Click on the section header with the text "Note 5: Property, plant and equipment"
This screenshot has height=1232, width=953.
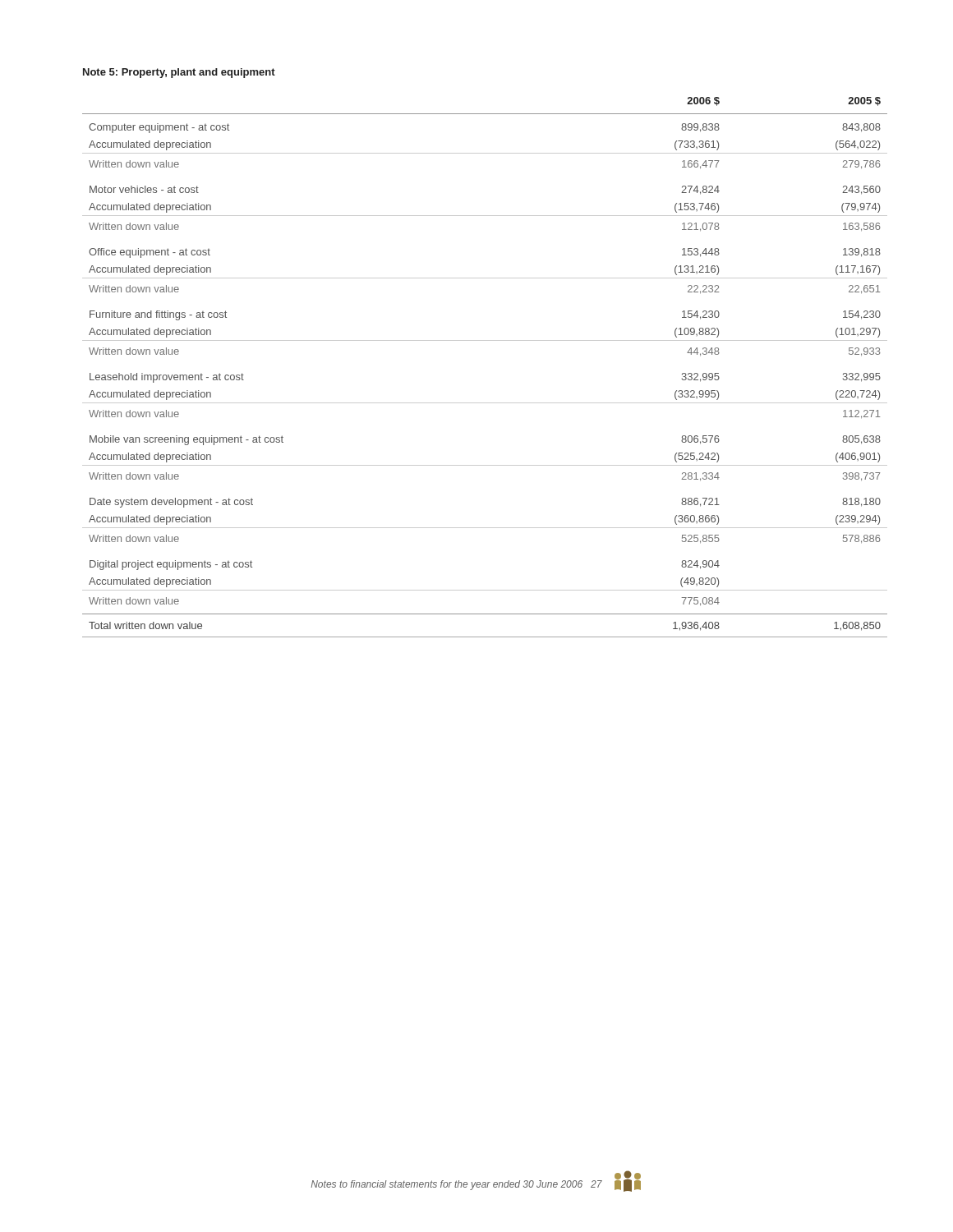(178, 72)
